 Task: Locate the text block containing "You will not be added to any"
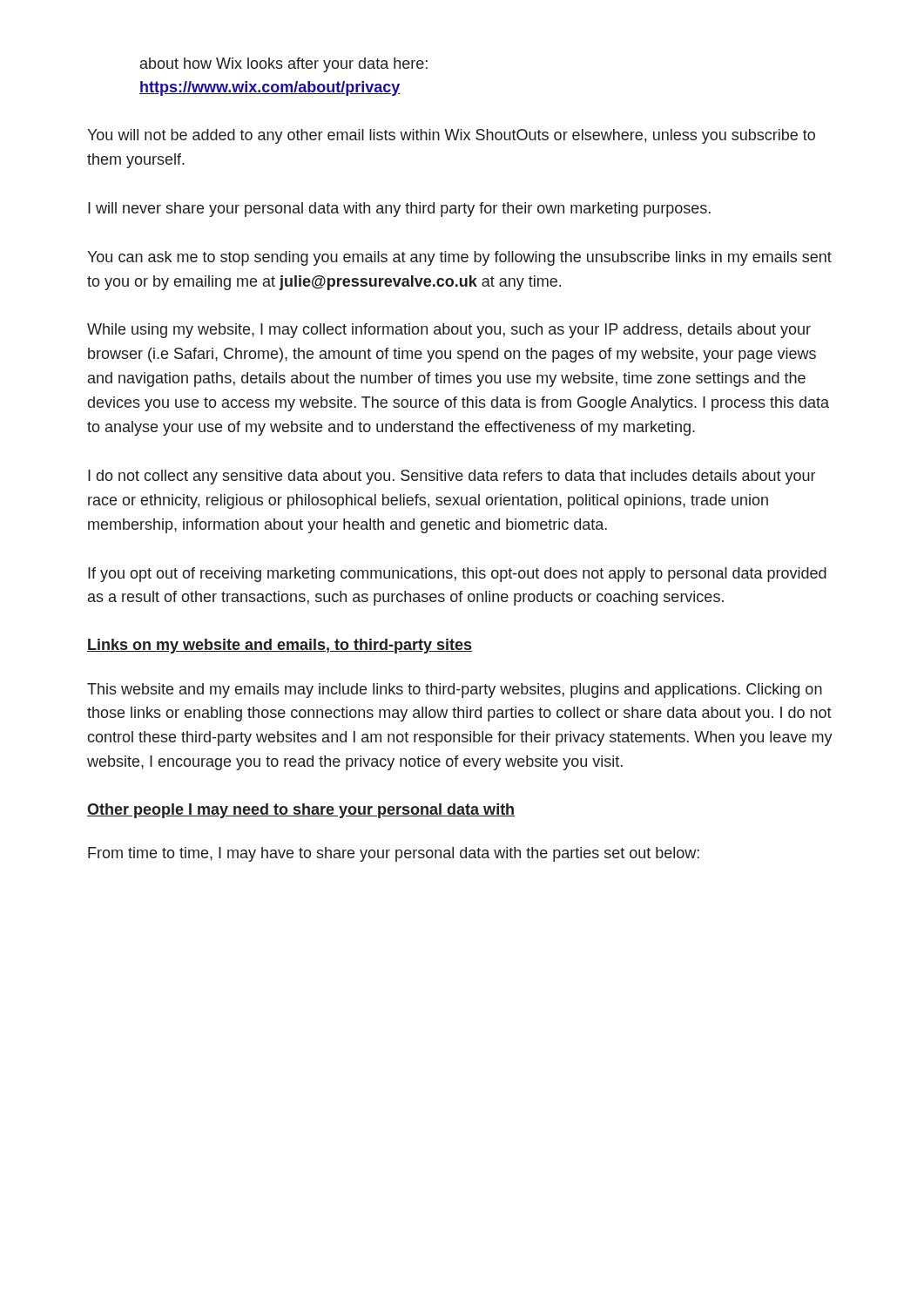pyautogui.click(x=451, y=147)
